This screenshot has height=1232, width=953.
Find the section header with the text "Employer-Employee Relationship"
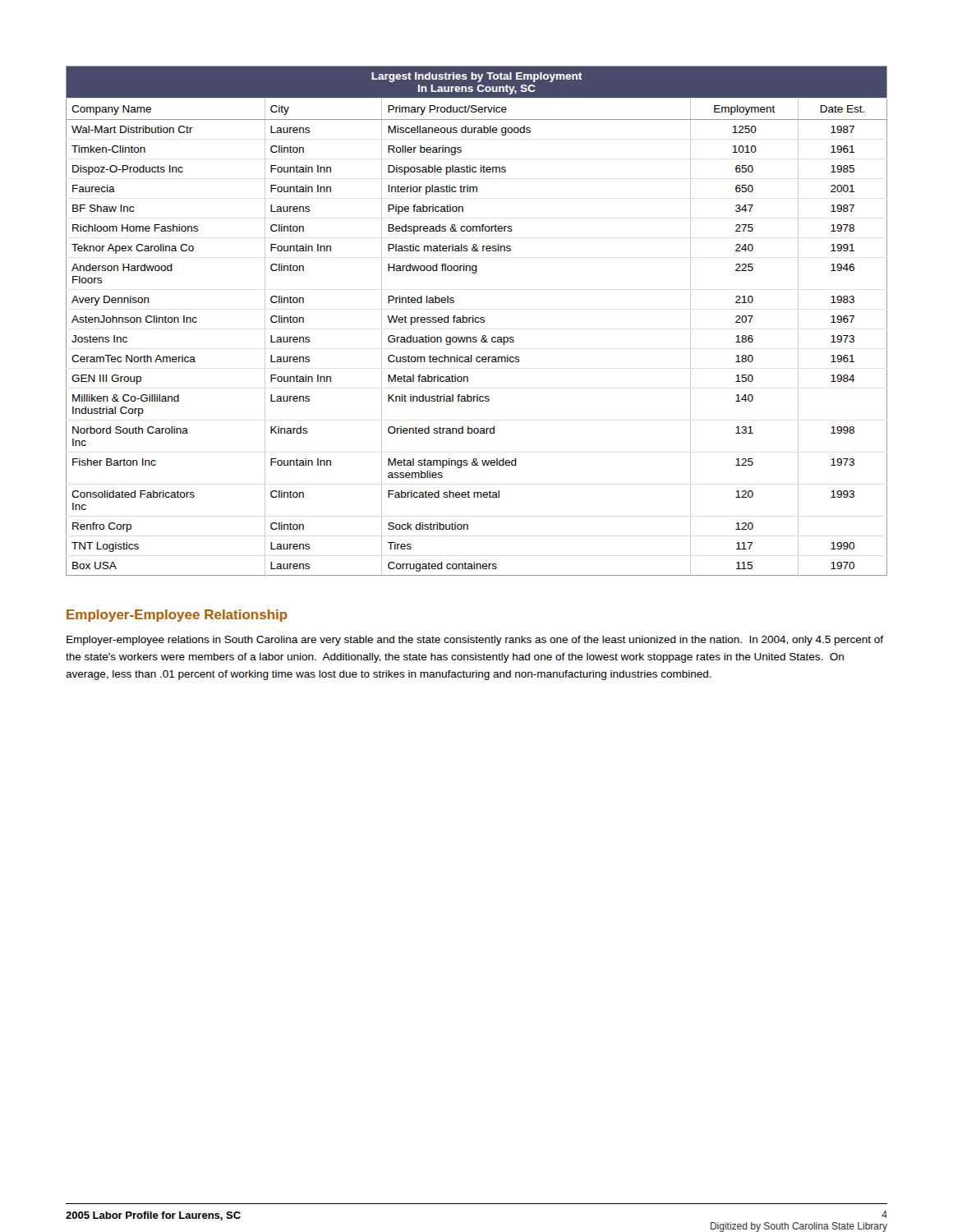pyautogui.click(x=177, y=615)
